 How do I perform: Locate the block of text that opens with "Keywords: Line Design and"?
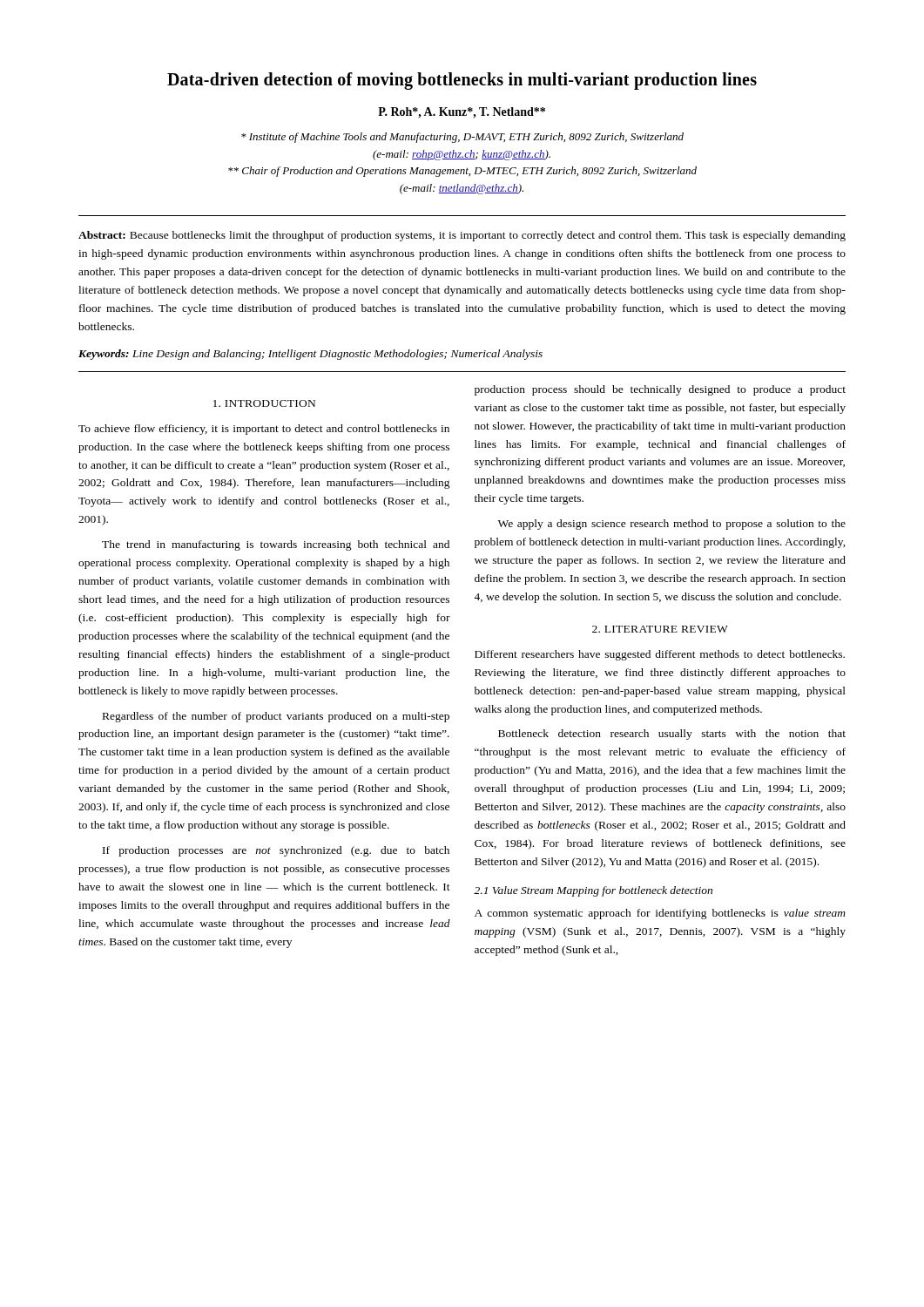tap(311, 353)
